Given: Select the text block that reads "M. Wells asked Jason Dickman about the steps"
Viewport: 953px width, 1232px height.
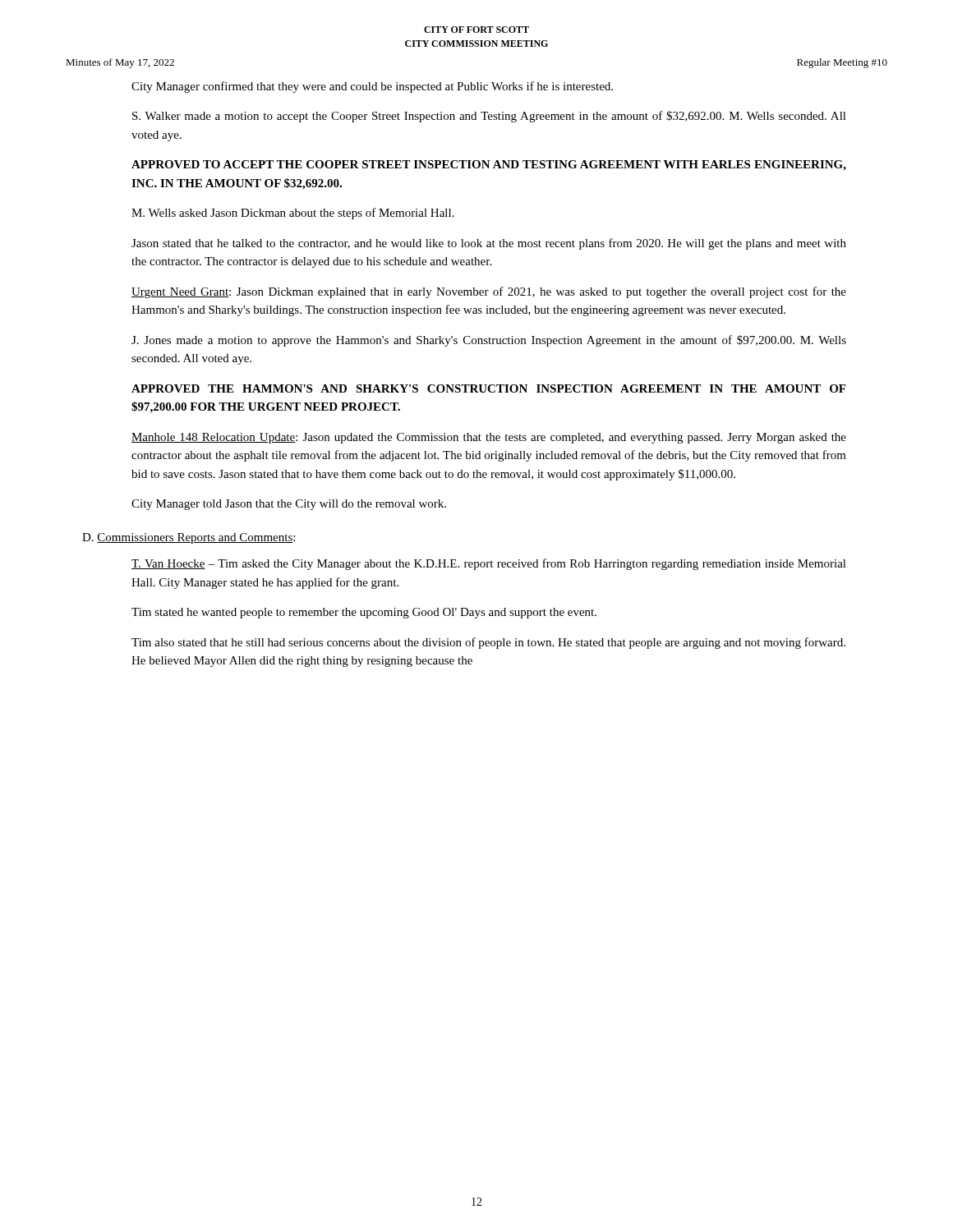Looking at the screenshot, I should [x=293, y=213].
